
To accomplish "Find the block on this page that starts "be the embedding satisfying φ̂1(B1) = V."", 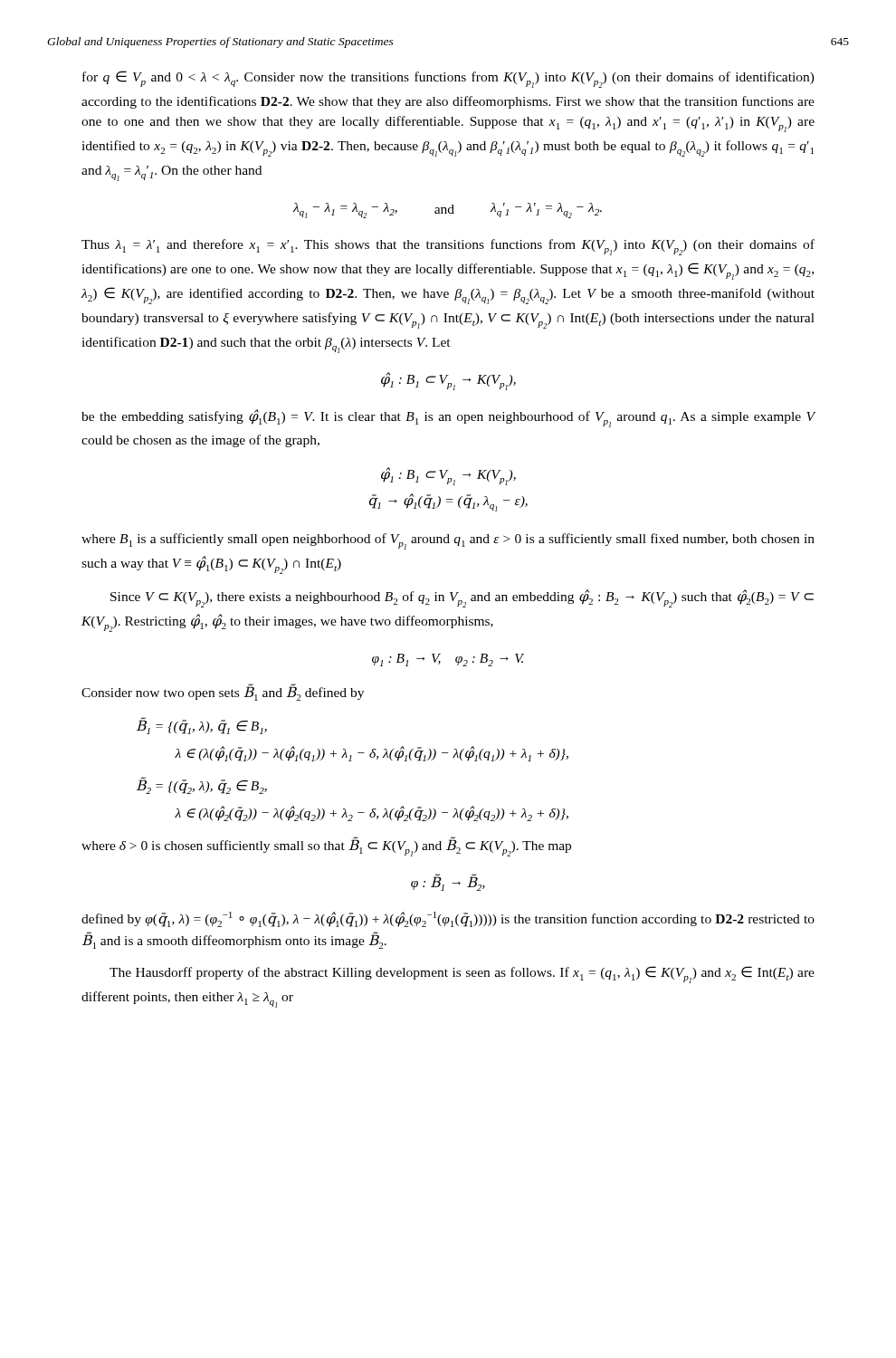I will click(448, 428).
